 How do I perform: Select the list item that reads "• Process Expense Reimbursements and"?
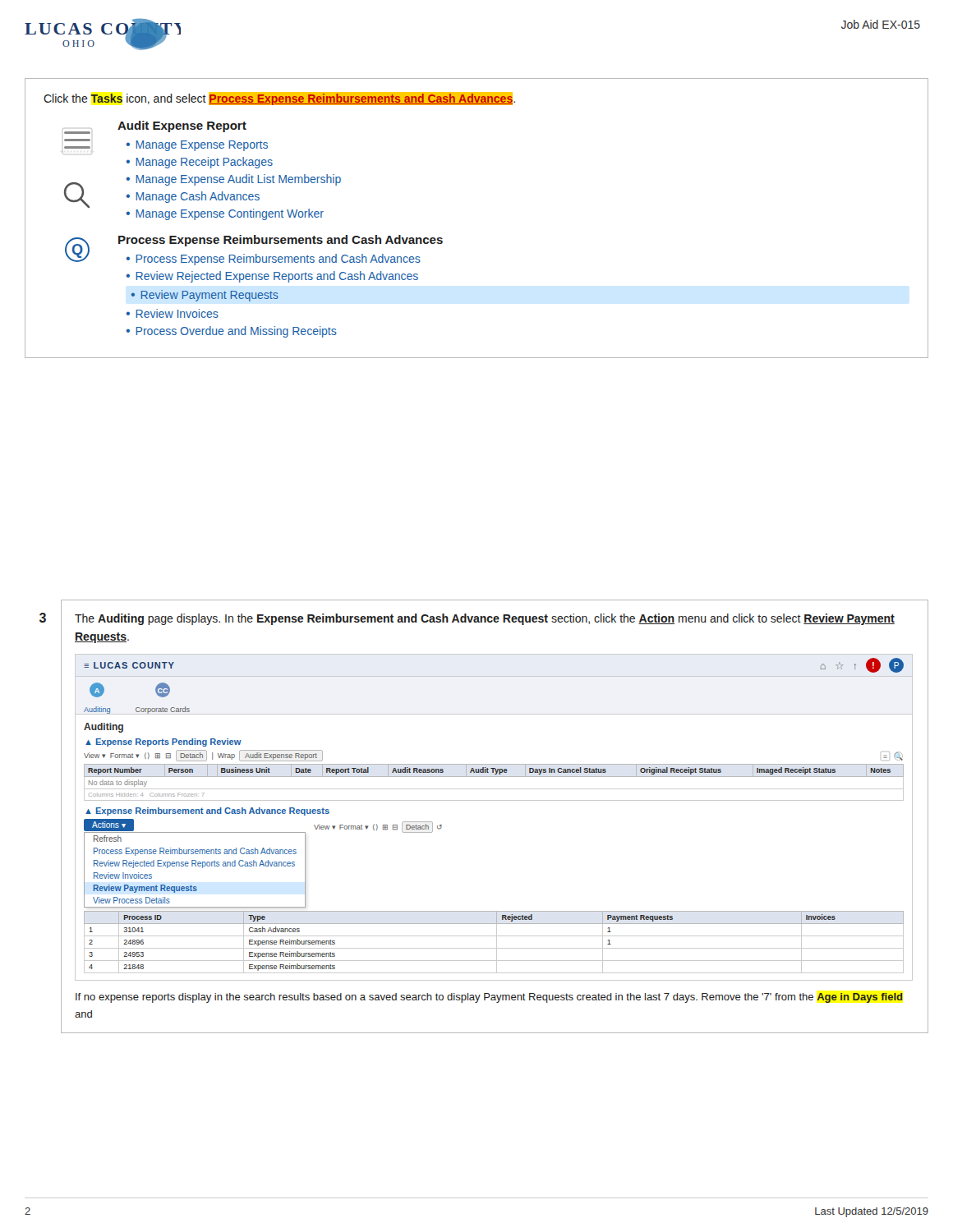(x=273, y=259)
